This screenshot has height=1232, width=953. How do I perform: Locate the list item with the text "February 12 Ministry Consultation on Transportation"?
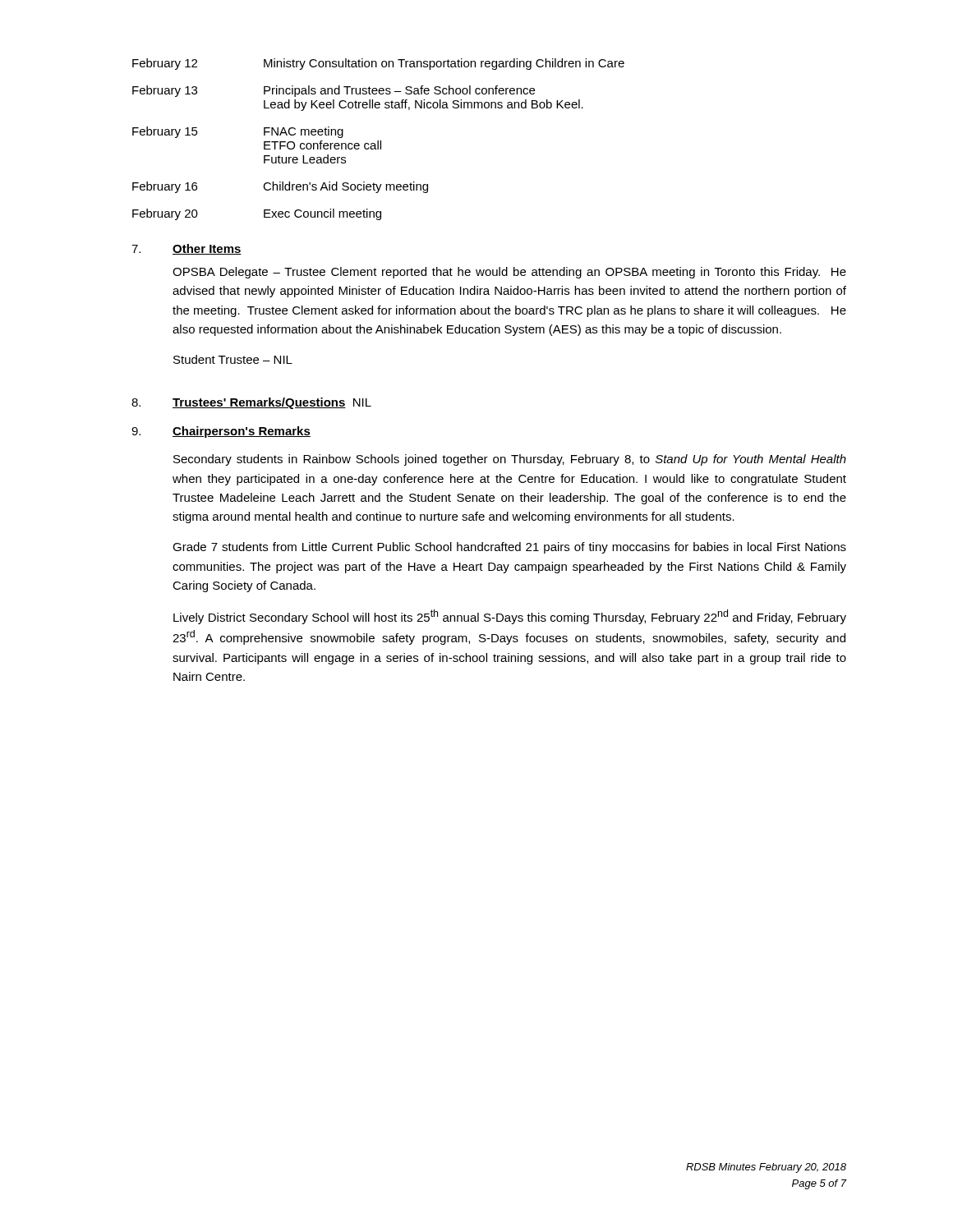point(489,63)
